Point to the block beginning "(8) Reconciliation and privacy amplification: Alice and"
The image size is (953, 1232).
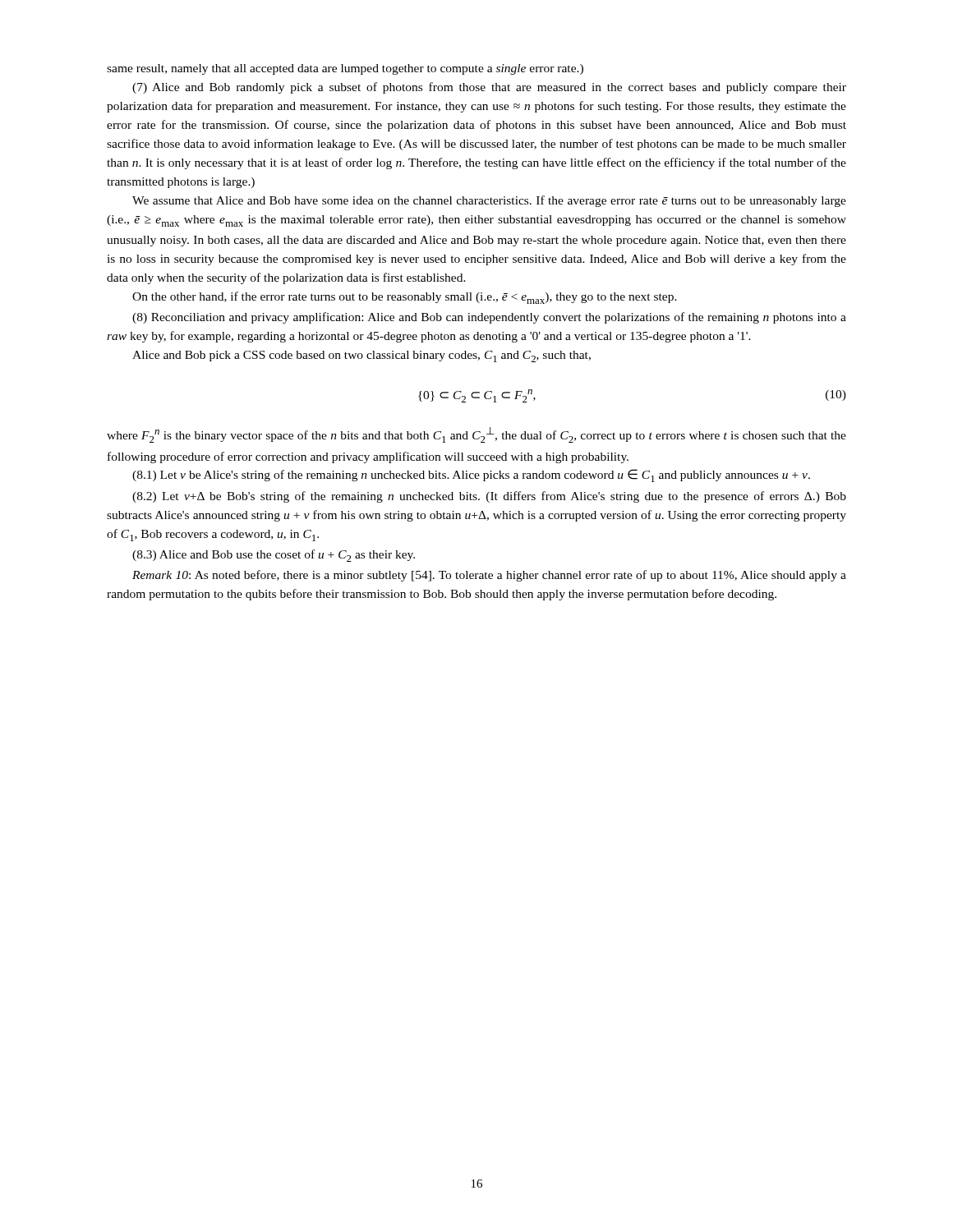476,327
